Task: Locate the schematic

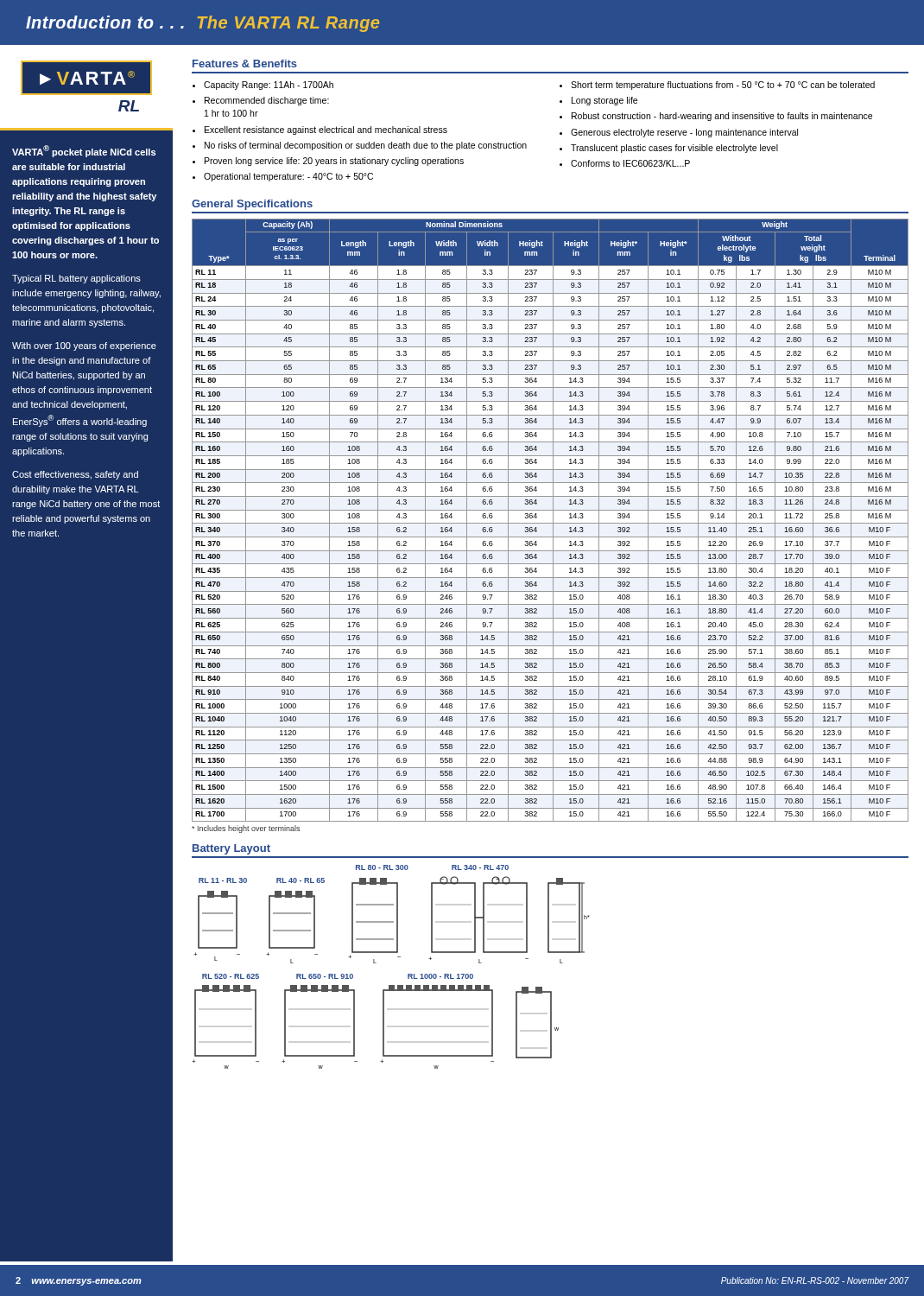Action: [550, 967]
